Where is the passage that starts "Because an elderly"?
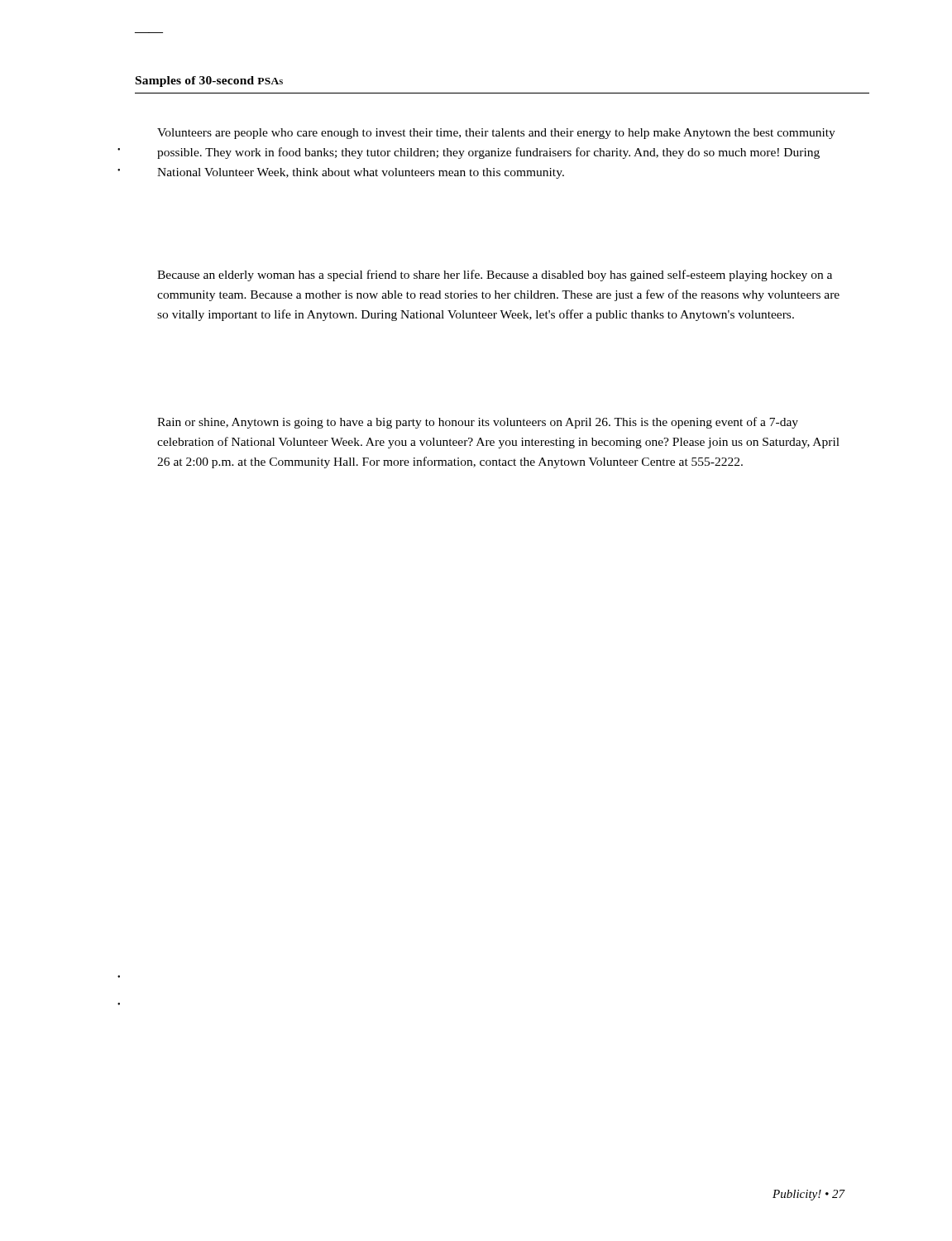The width and height of the screenshot is (952, 1241). [x=498, y=294]
